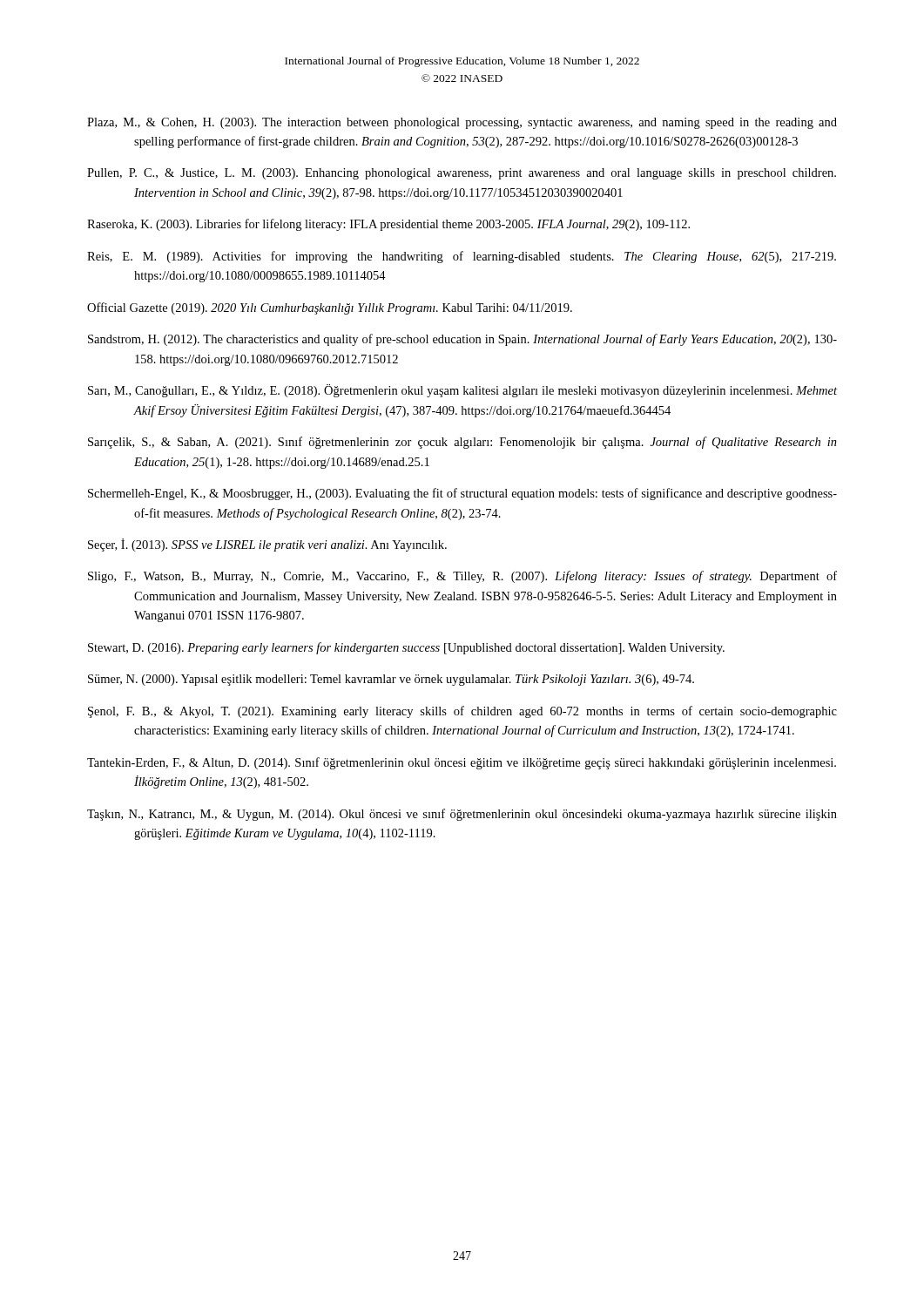Image resolution: width=924 pixels, height=1307 pixels.
Task: Click the passage that begins "Sarı, M., Canoğulları, E., & Yıldız, E."
Action: point(462,400)
